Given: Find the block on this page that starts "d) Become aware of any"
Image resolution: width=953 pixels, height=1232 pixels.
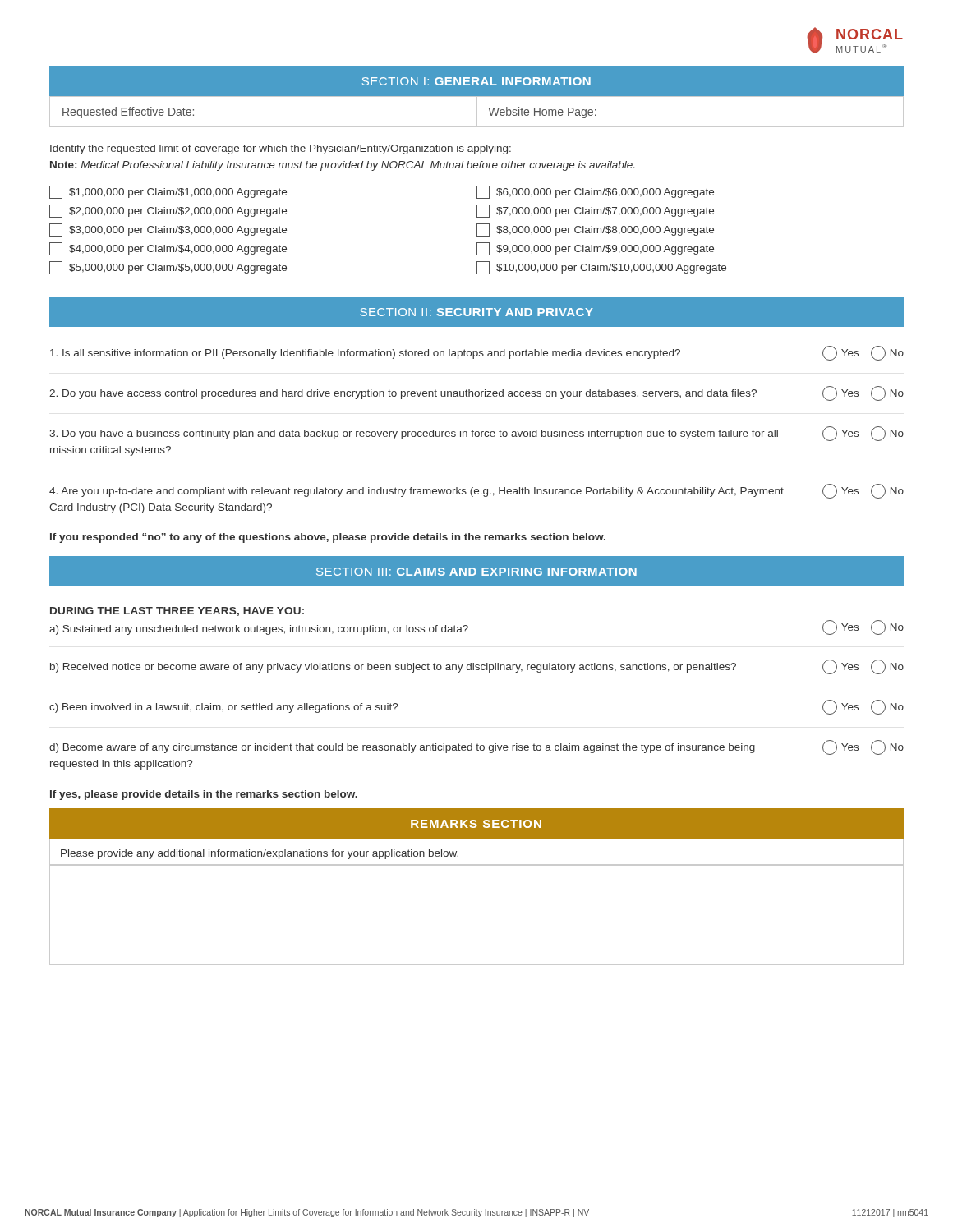Looking at the screenshot, I should tap(402, 755).
